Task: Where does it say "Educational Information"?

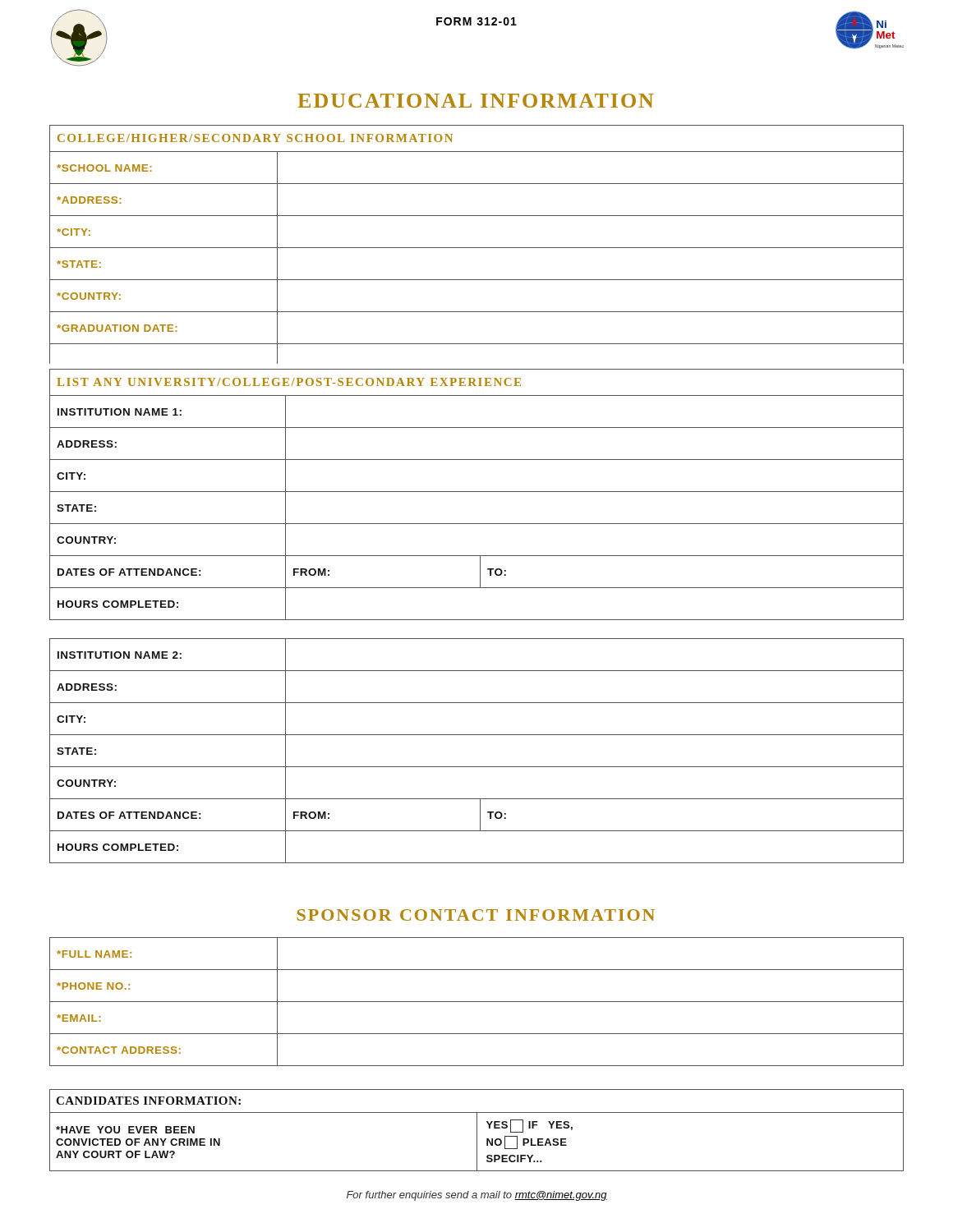Action: (x=476, y=101)
